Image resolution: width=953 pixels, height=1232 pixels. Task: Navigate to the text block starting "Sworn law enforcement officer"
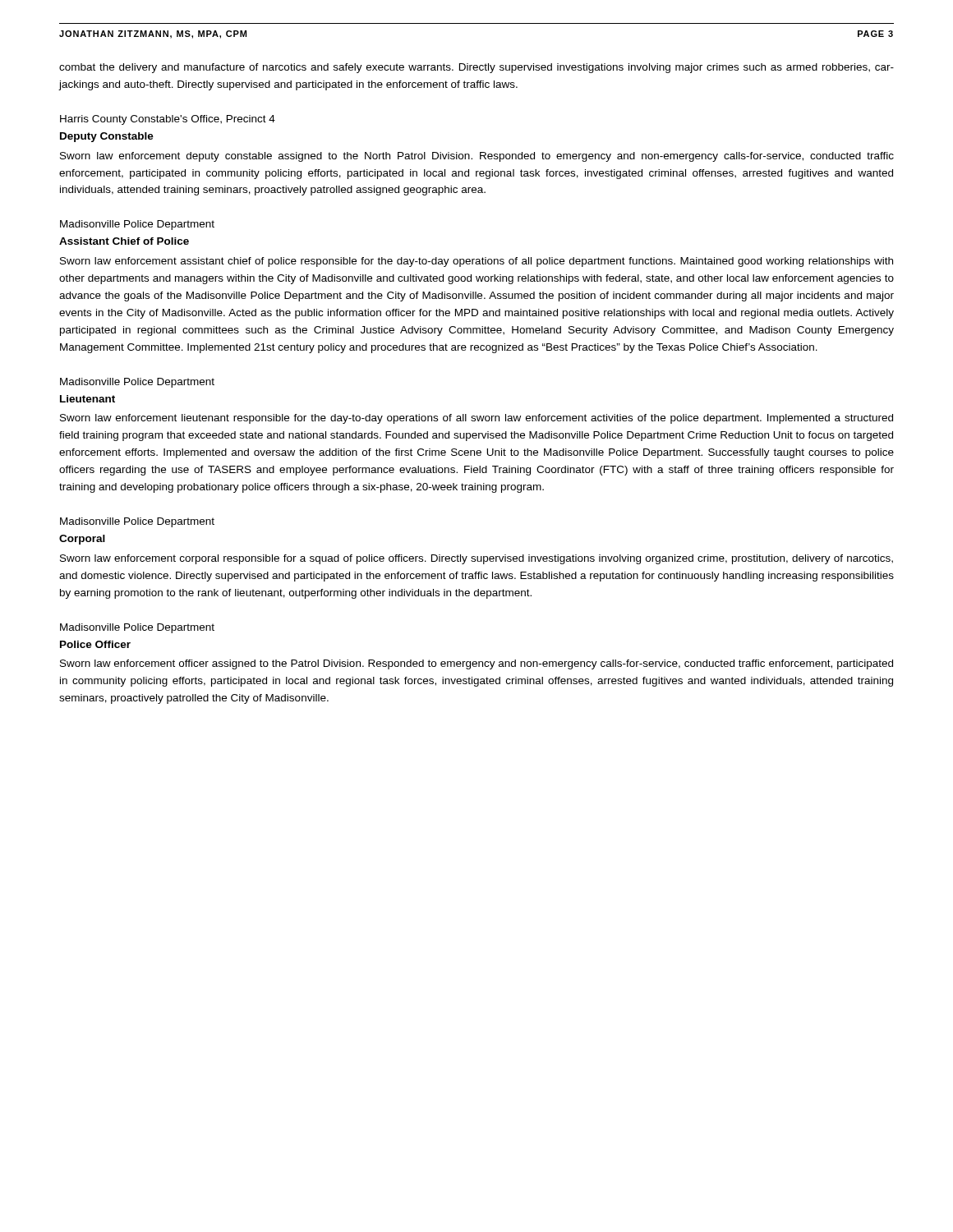click(x=476, y=681)
